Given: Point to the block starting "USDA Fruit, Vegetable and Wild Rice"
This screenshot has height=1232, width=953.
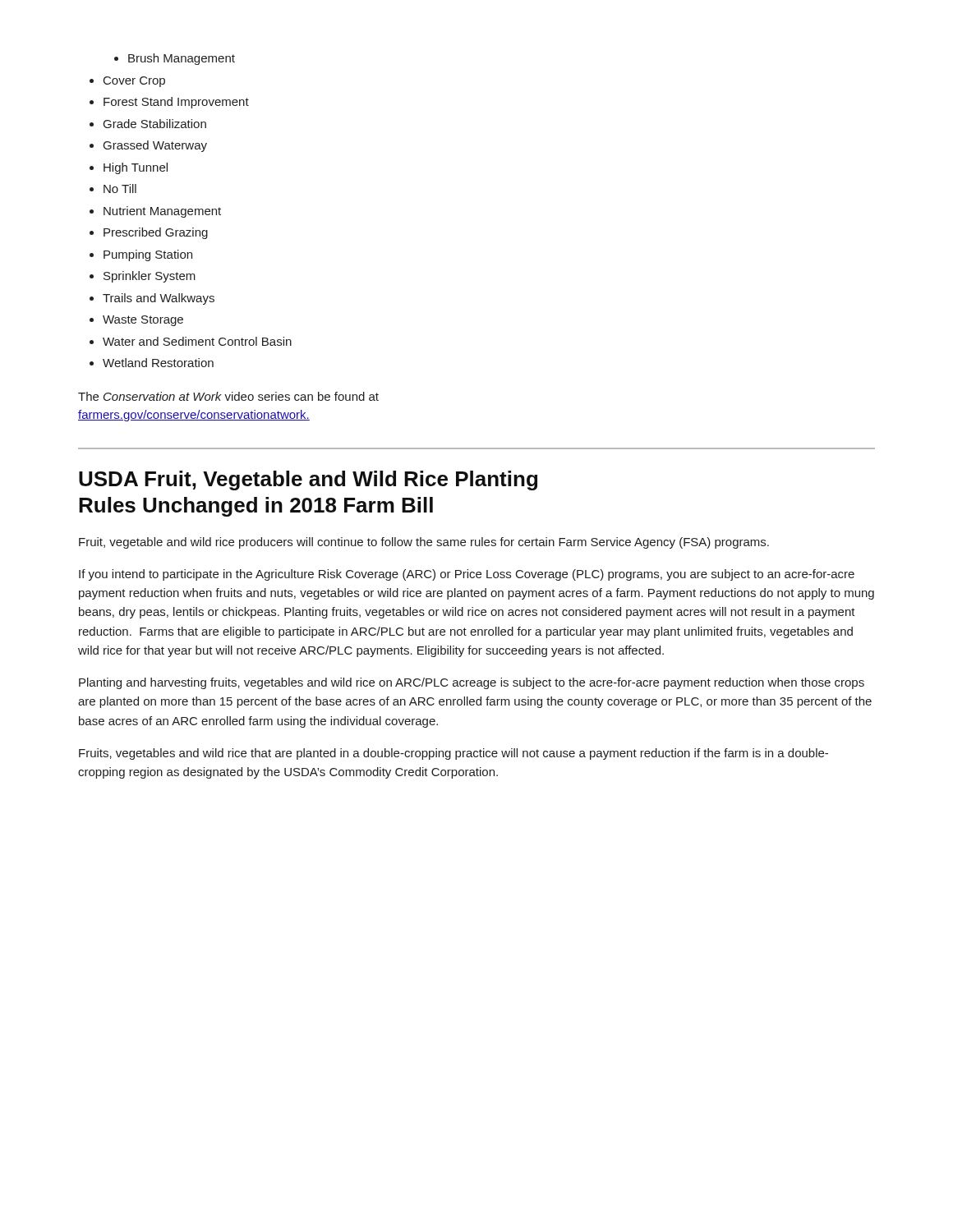Looking at the screenshot, I should point(308,492).
